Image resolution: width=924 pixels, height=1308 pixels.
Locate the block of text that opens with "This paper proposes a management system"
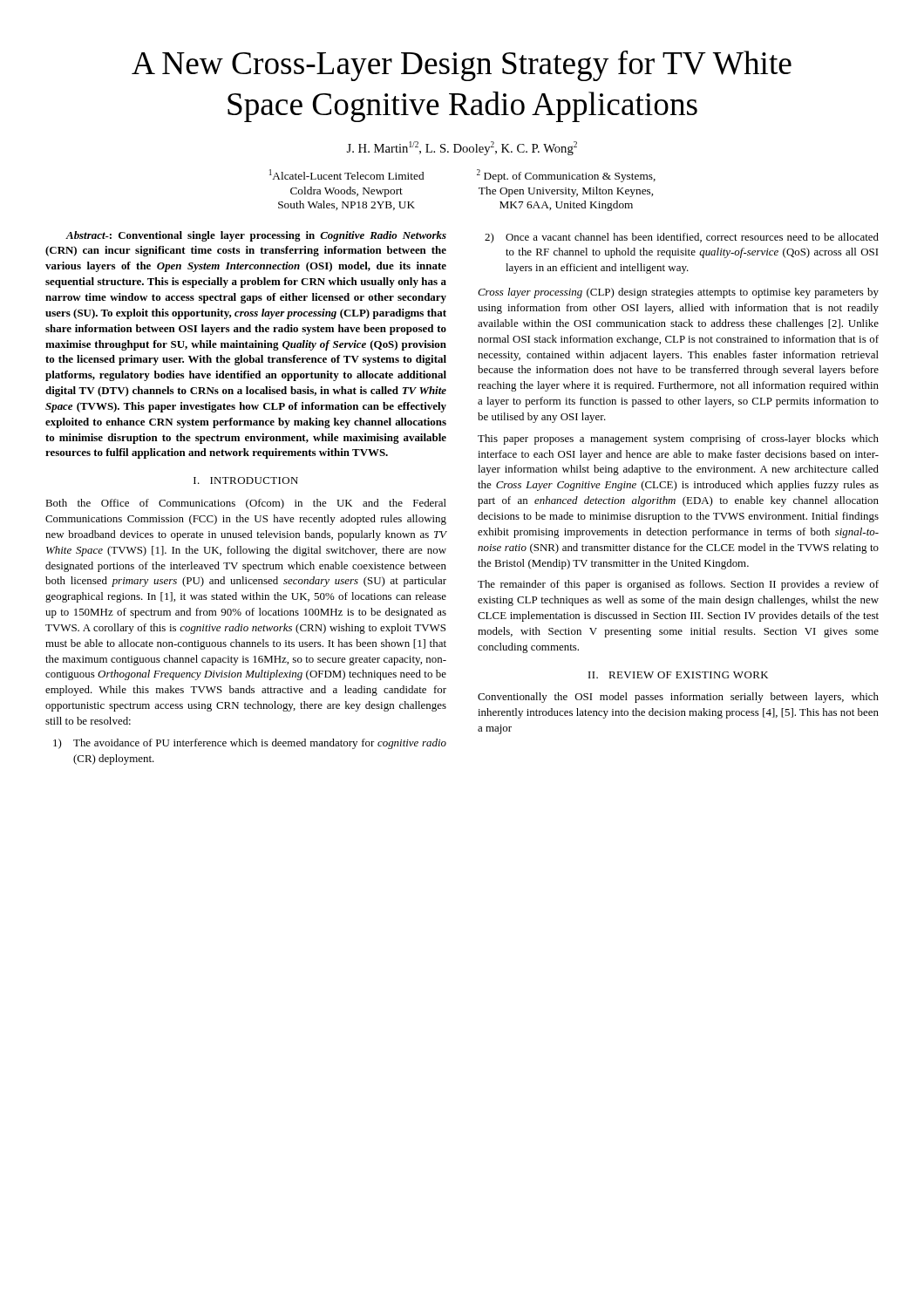(x=678, y=500)
